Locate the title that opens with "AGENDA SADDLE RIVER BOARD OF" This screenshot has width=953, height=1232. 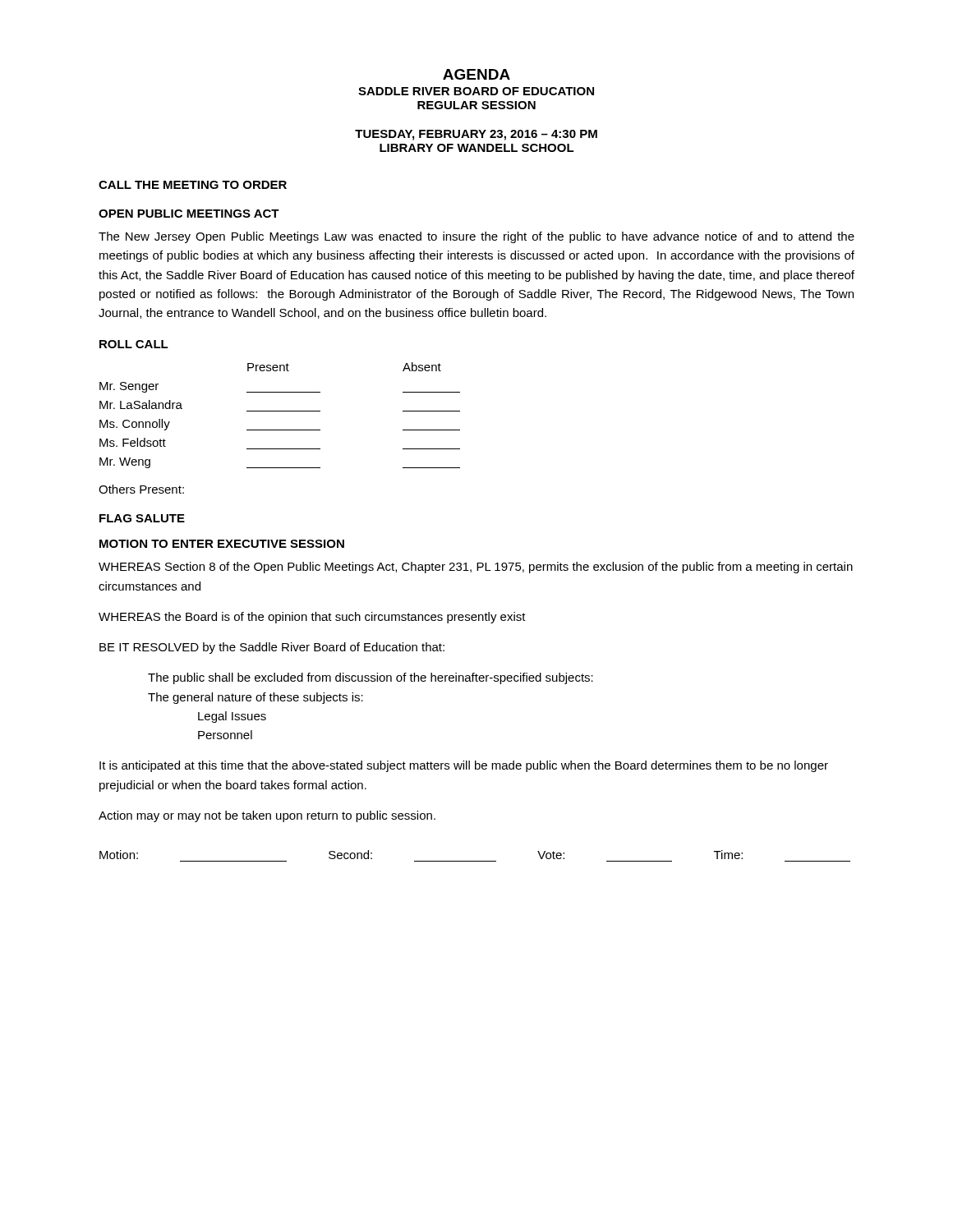coord(476,89)
